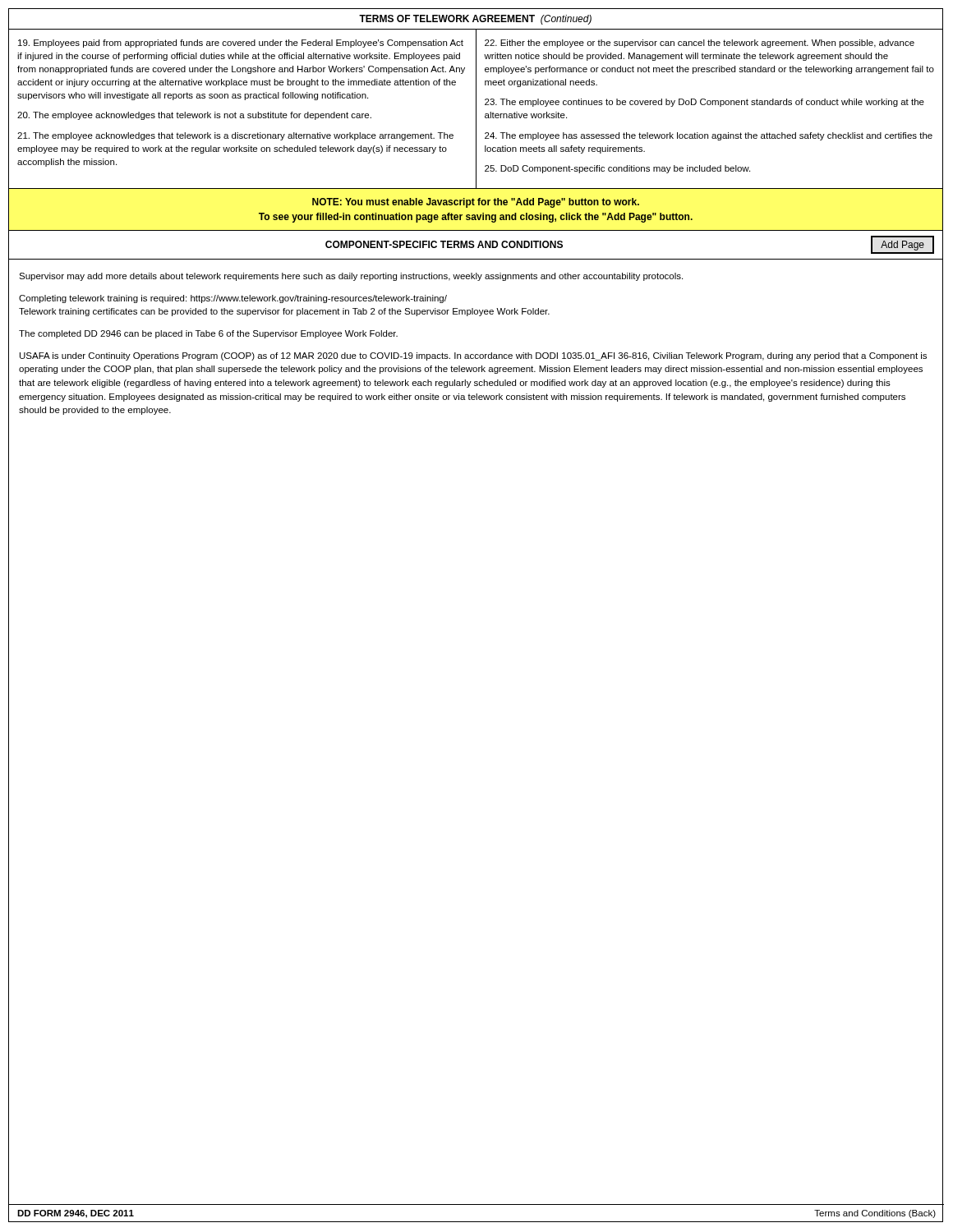Find the text block that reads "Employees paid from appropriated funds are"
953x1232 pixels.
(241, 69)
